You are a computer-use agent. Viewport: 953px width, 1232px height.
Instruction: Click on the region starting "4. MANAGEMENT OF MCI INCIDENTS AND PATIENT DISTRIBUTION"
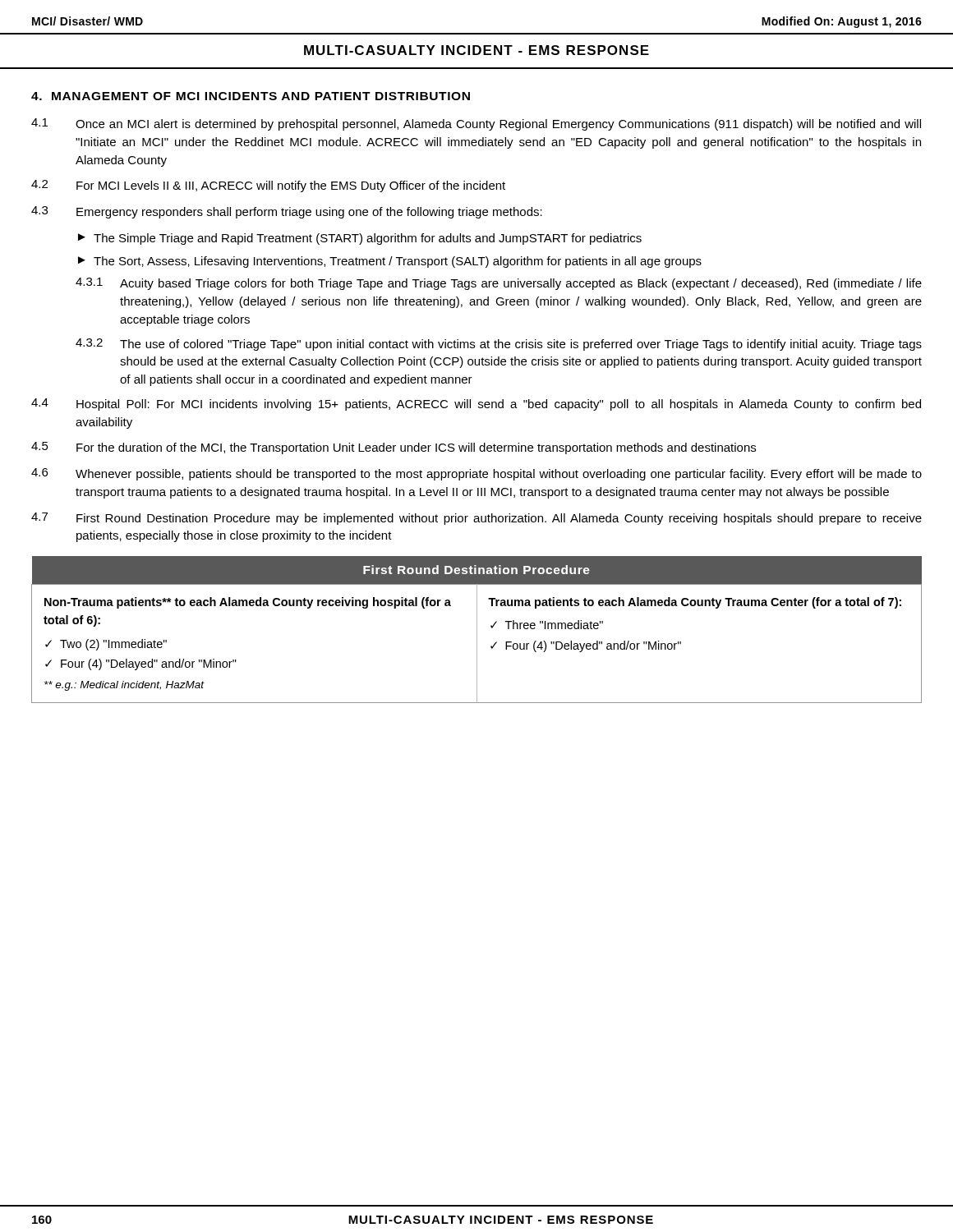[251, 96]
